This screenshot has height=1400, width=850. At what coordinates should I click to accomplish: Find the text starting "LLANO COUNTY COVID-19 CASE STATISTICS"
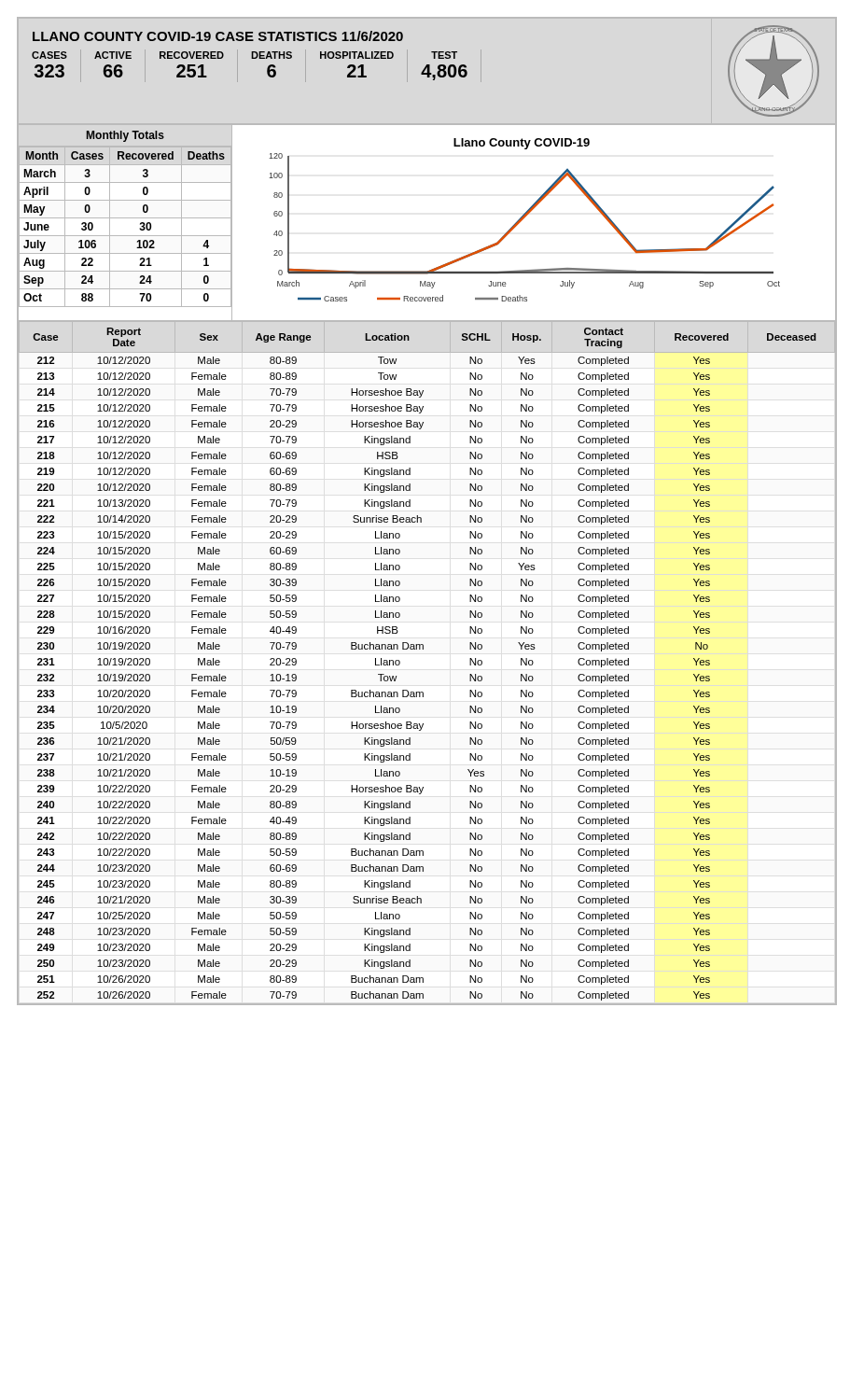[218, 36]
